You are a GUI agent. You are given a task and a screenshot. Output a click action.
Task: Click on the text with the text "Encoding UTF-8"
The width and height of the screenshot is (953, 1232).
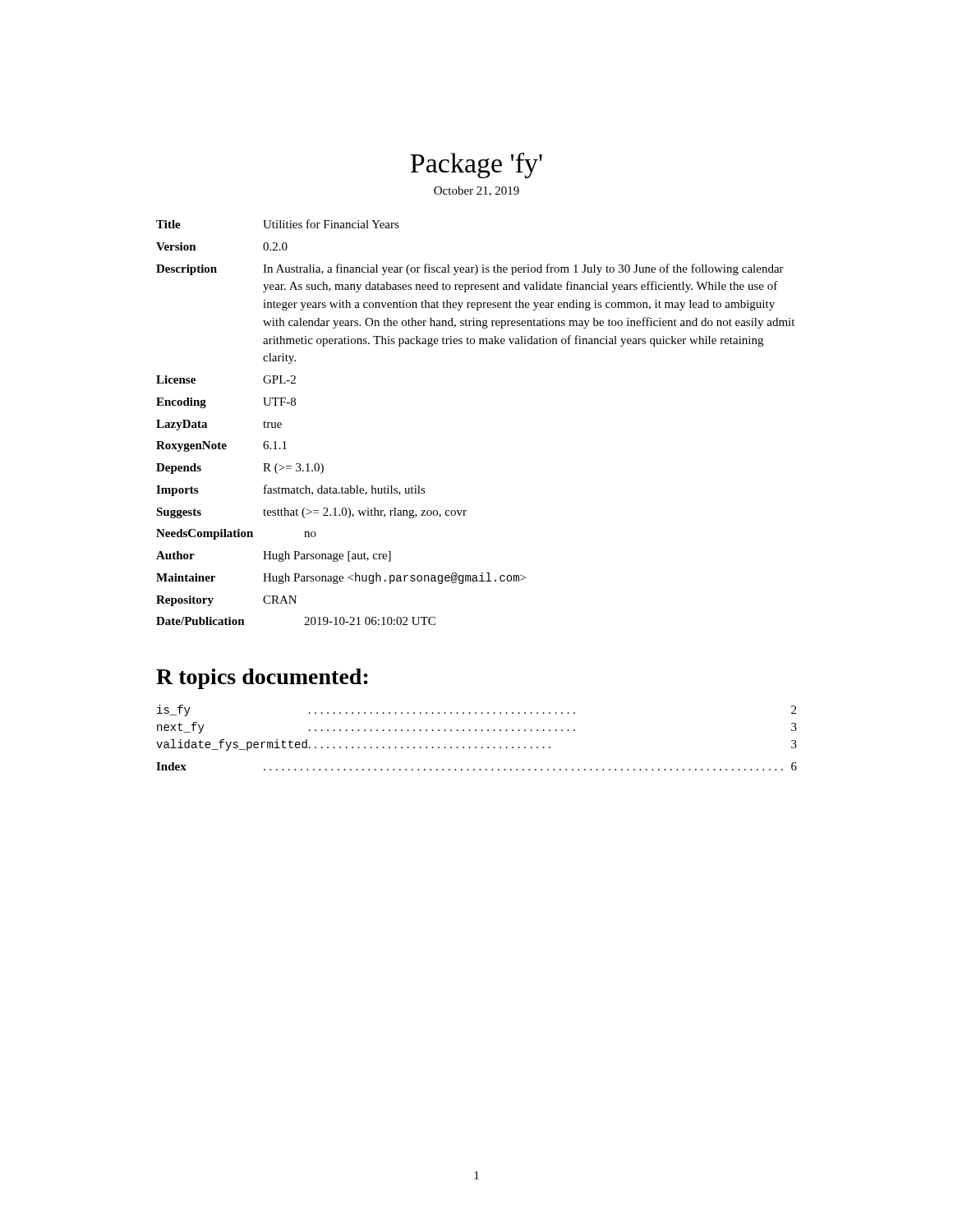tap(173, 403)
